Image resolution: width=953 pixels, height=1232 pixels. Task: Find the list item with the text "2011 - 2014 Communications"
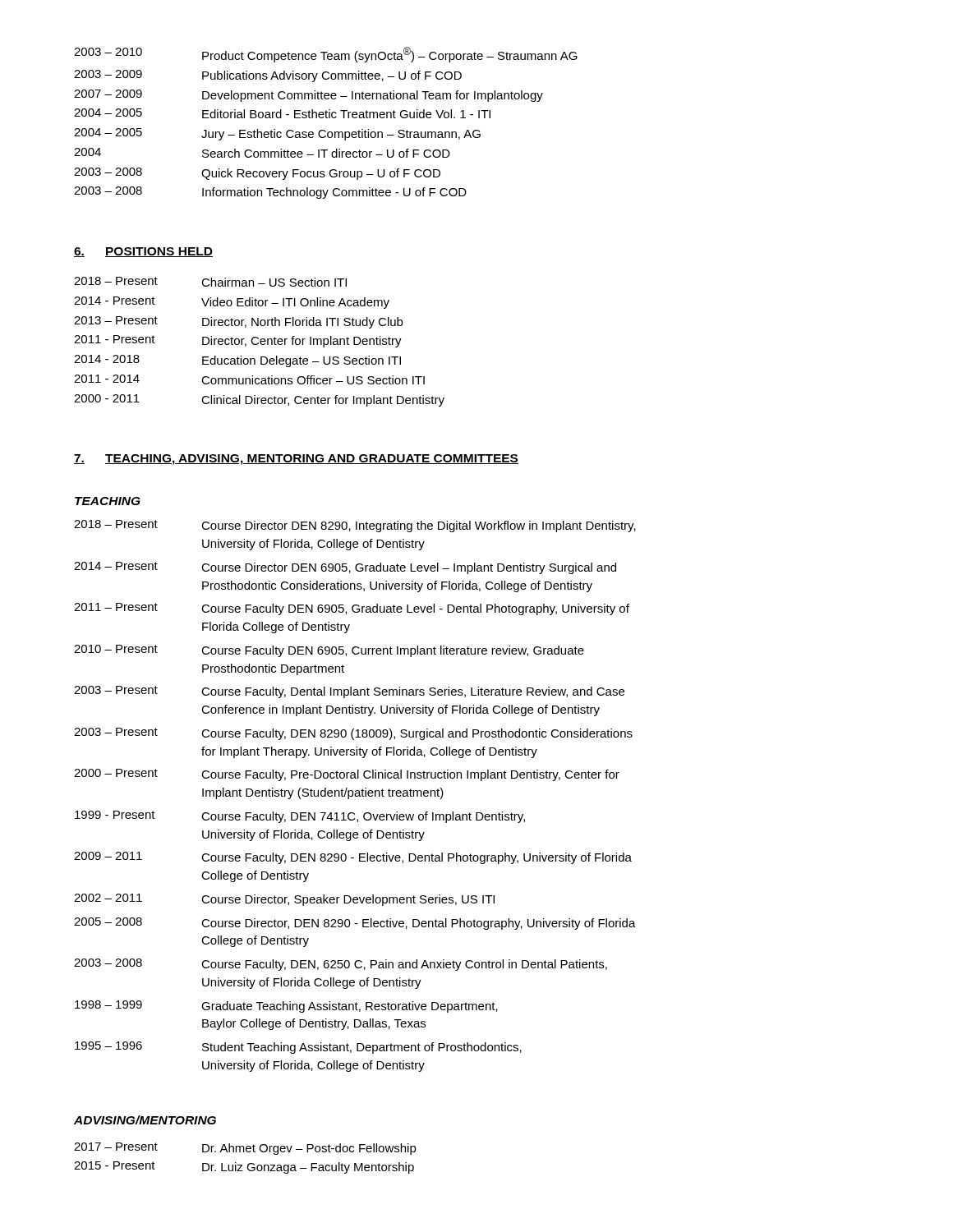[x=249, y=379]
